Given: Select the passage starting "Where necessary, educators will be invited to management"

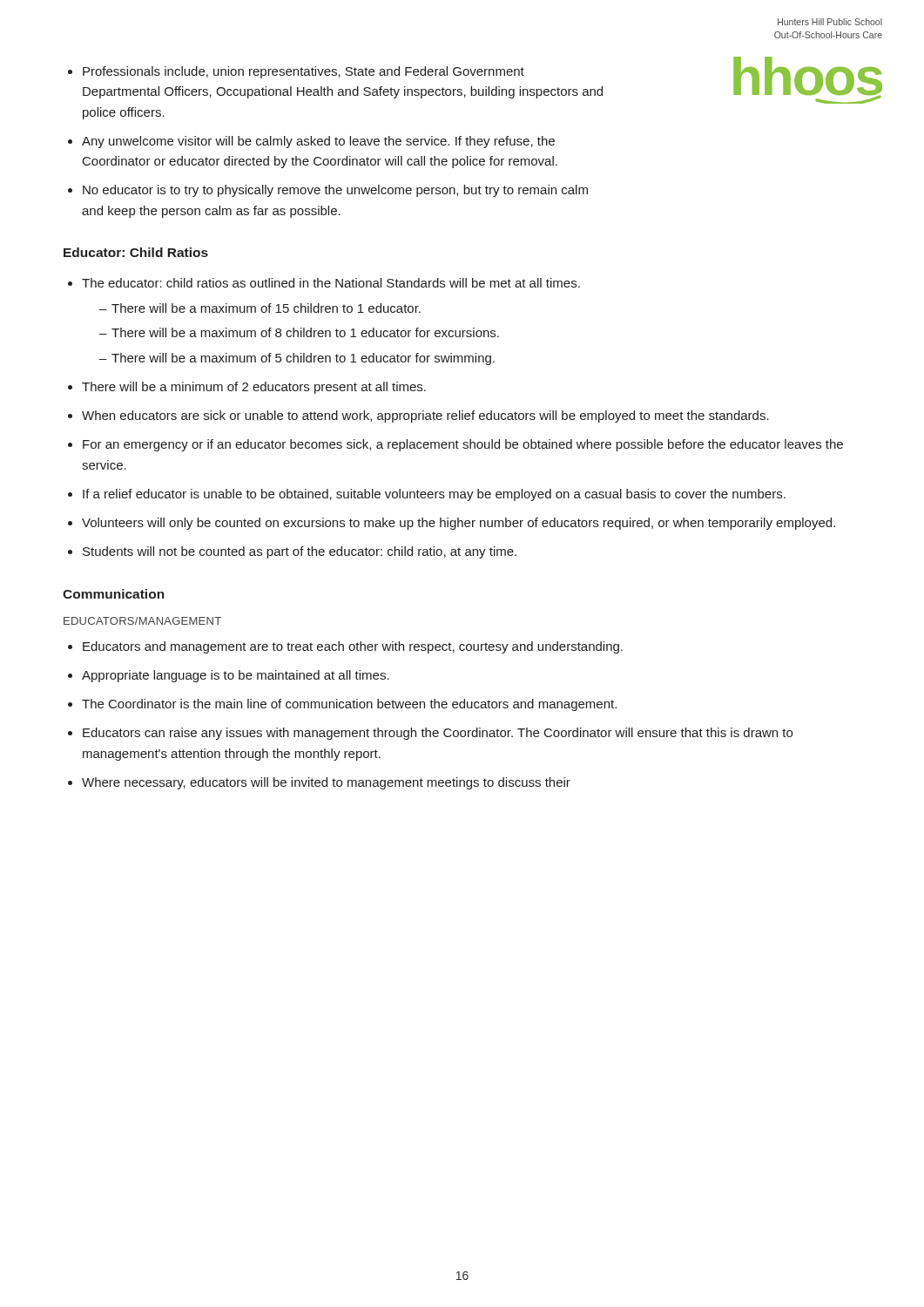Looking at the screenshot, I should pyautogui.click(x=326, y=782).
